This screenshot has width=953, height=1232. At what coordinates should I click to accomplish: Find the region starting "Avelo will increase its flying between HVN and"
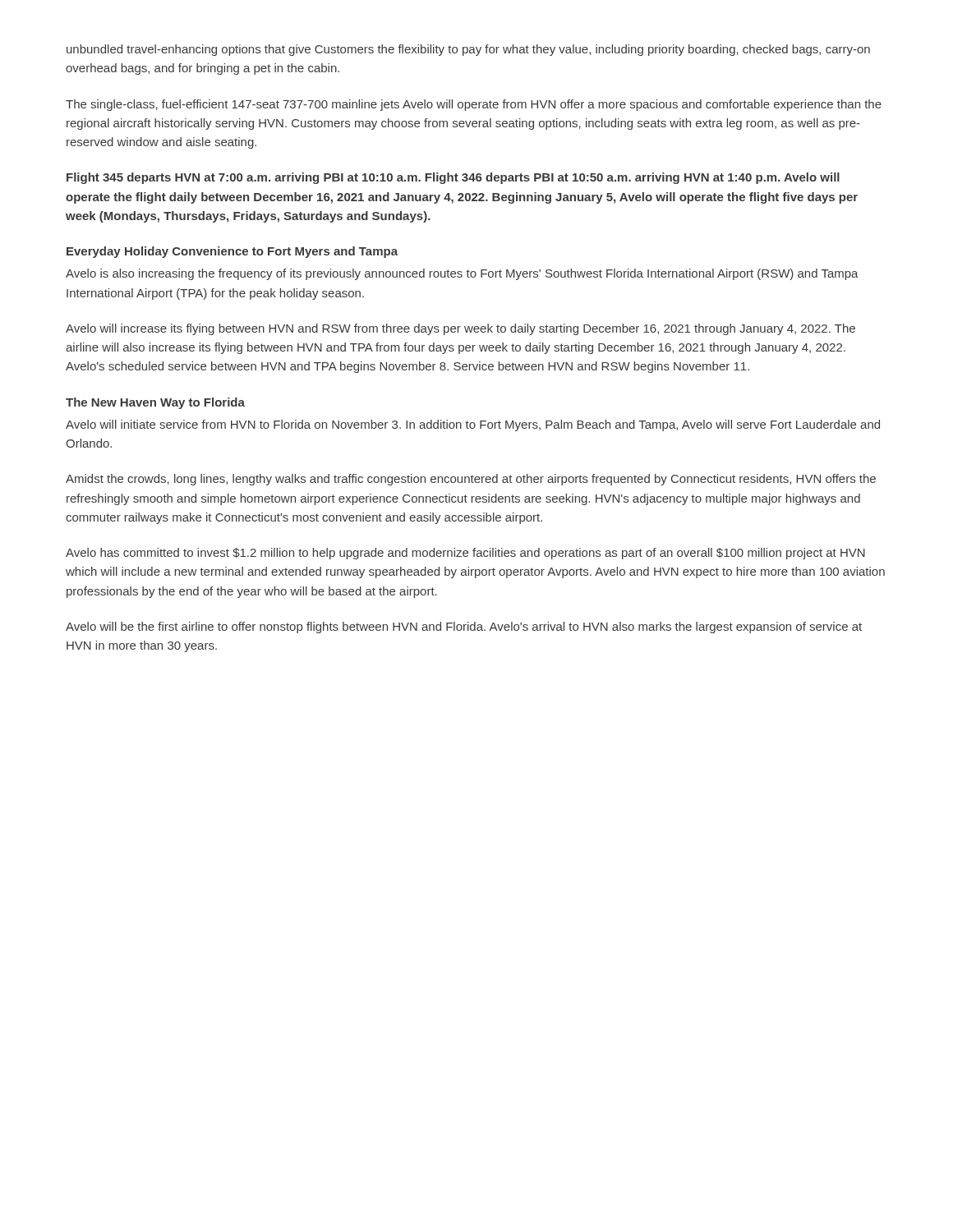461,347
